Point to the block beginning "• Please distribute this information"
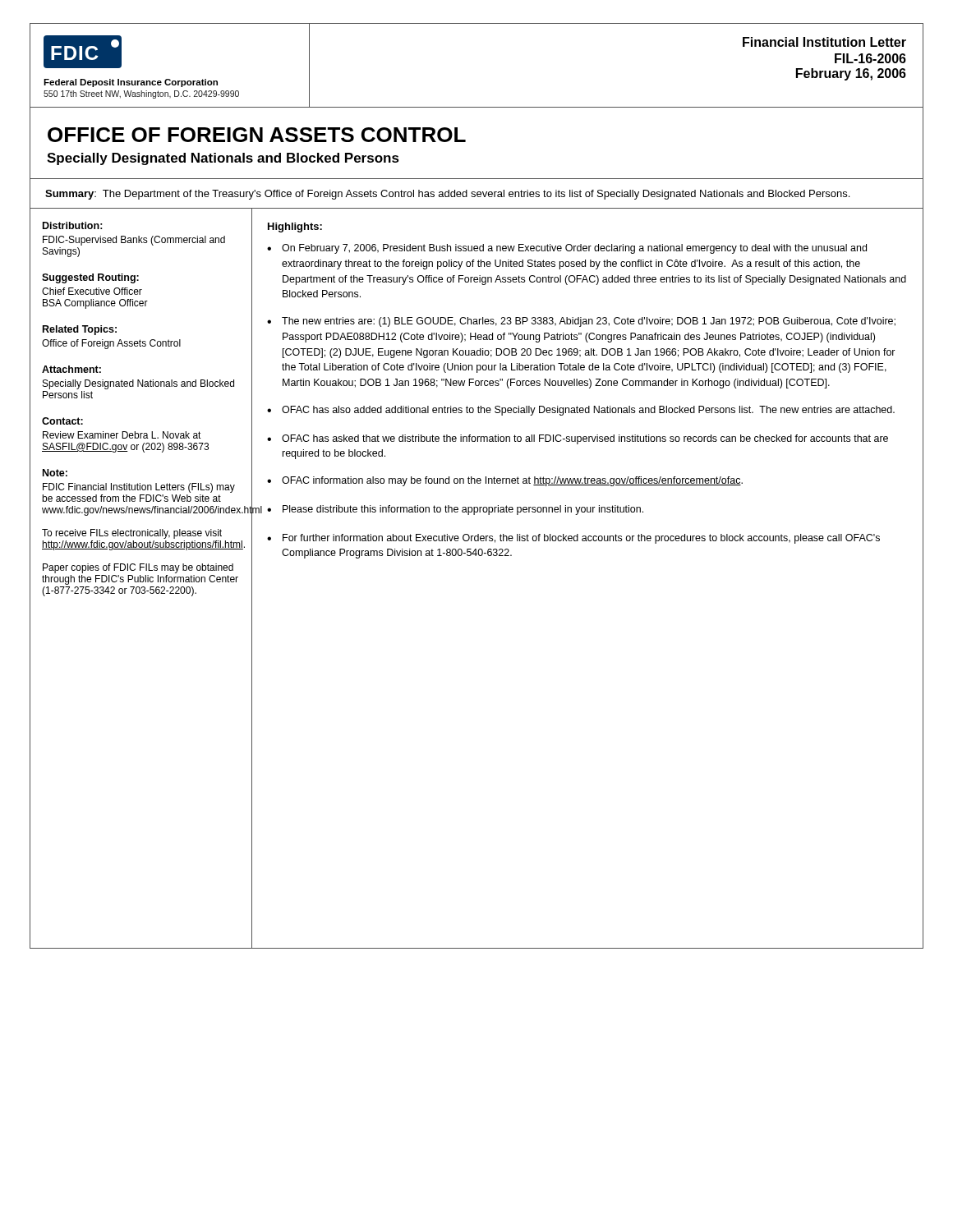 click(587, 510)
